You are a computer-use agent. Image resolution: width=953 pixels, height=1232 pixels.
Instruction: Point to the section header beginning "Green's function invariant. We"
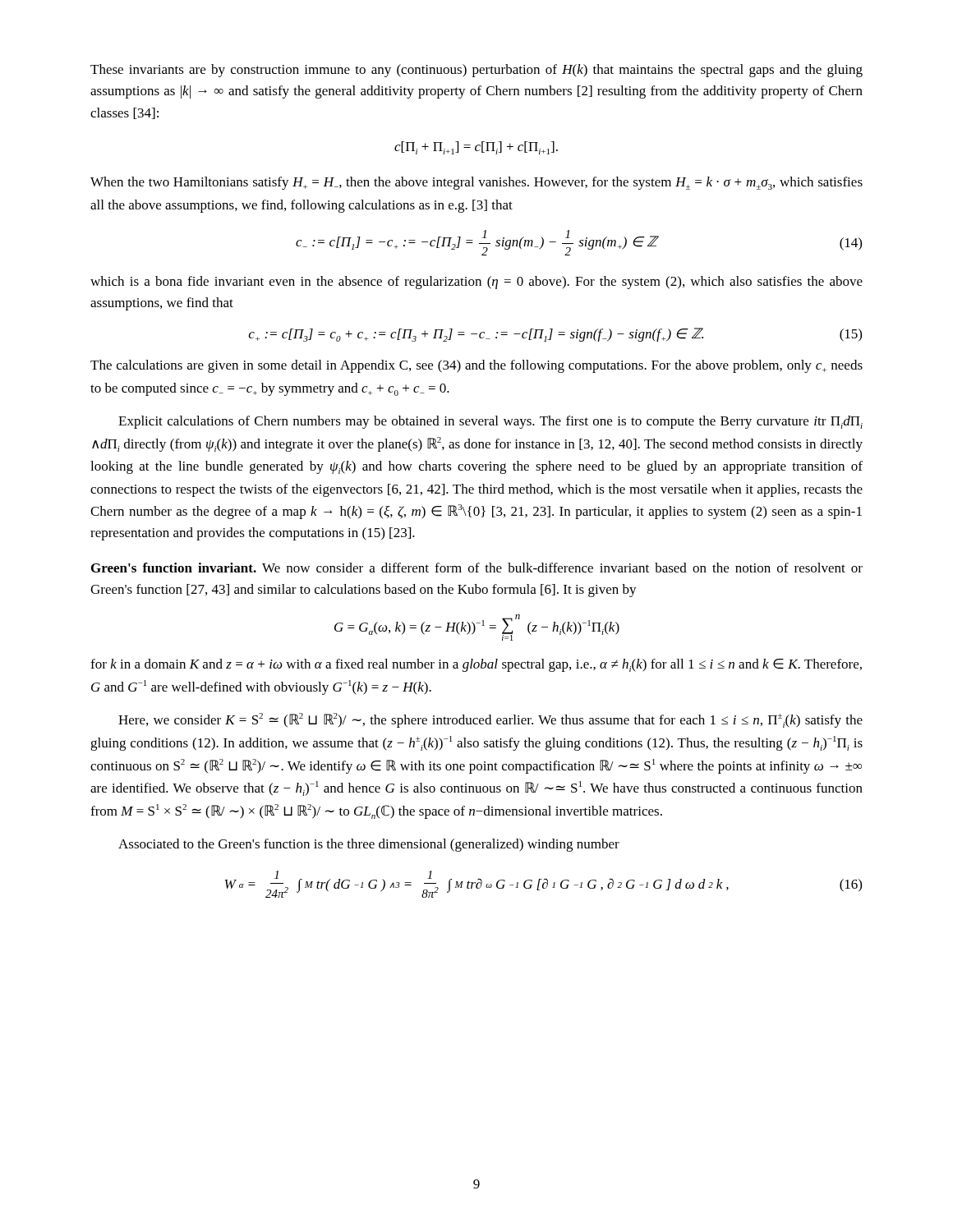476,579
